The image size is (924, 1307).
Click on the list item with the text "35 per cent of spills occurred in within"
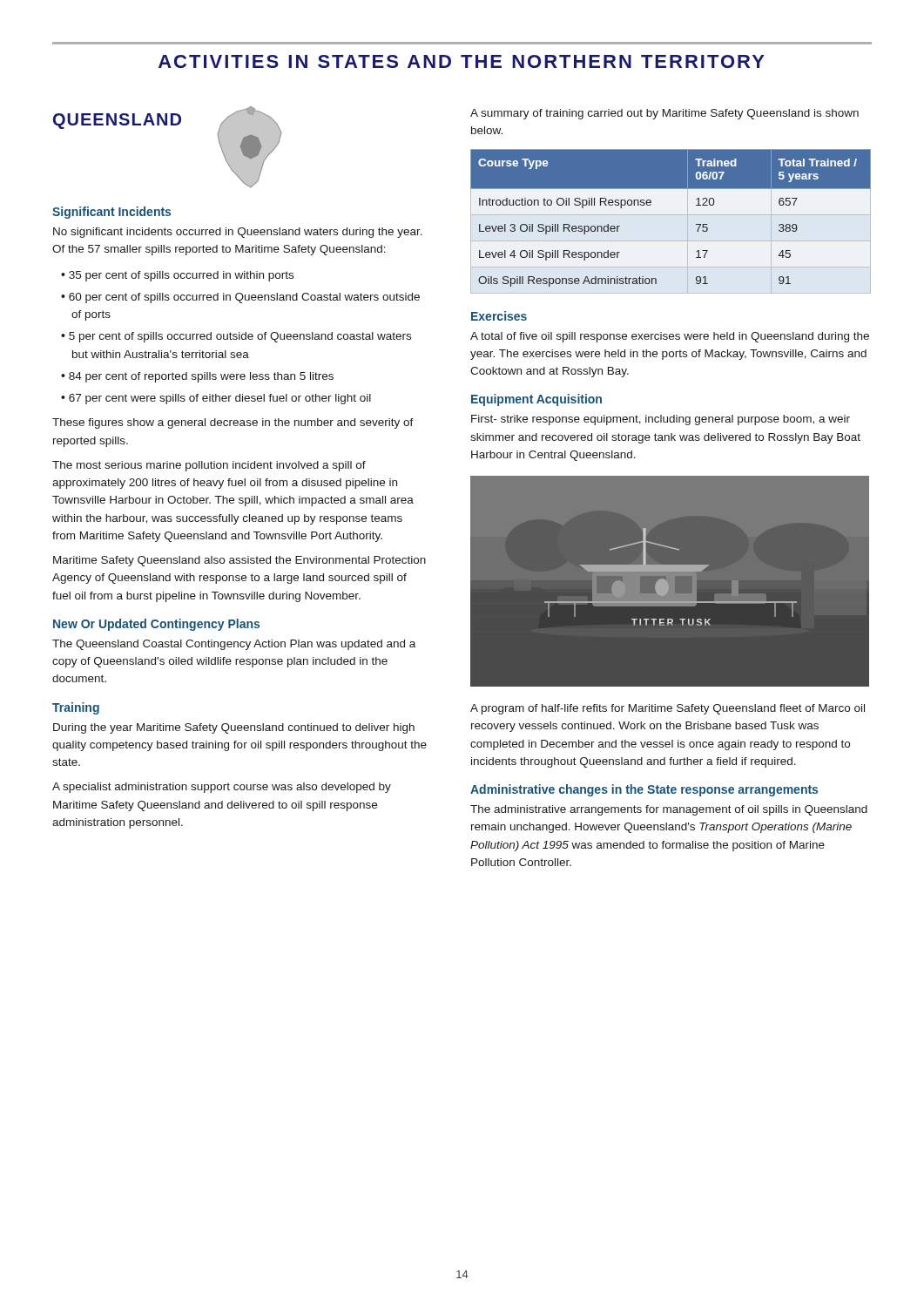click(181, 274)
